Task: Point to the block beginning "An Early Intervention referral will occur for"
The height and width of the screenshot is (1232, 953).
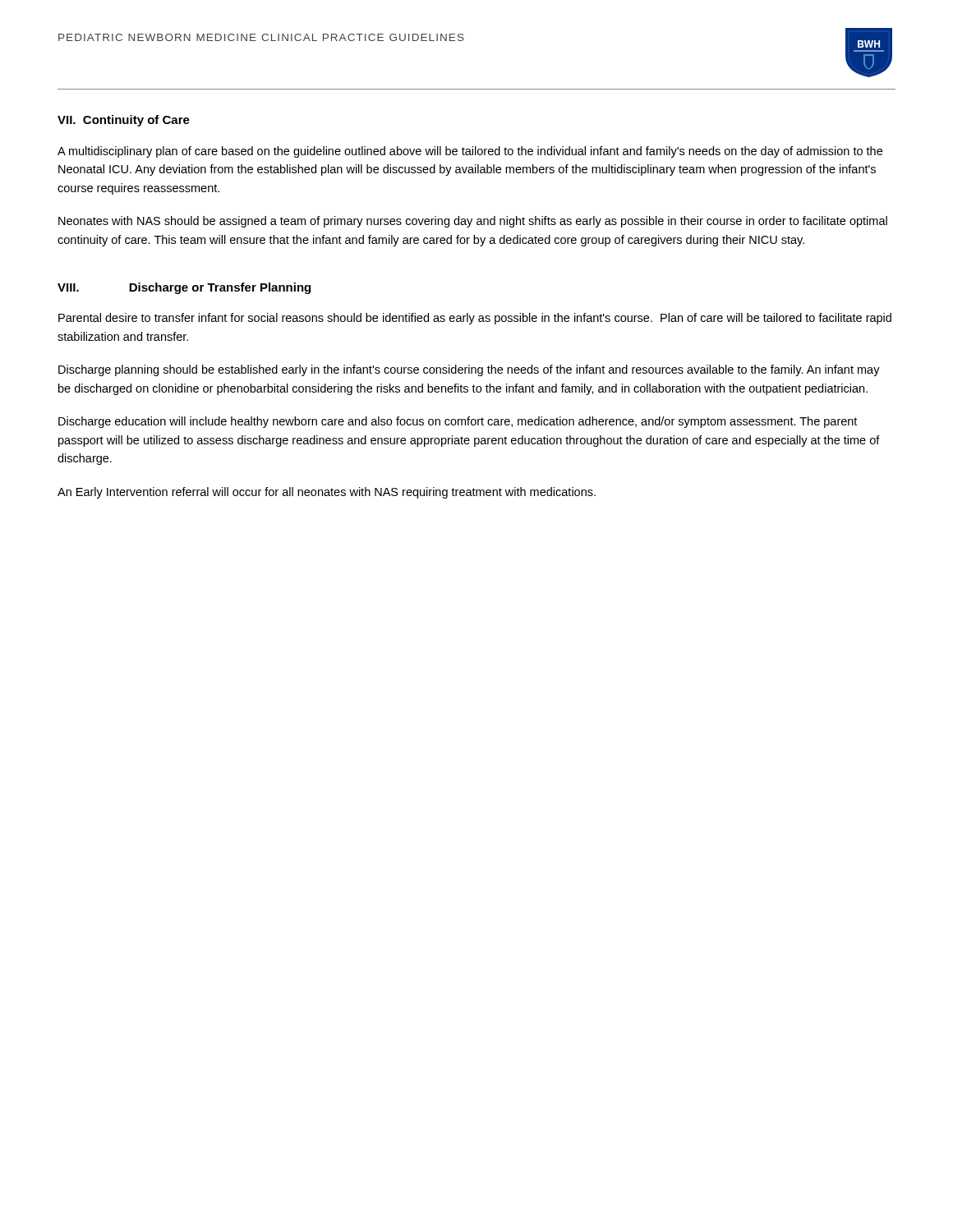Action: [327, 492]
